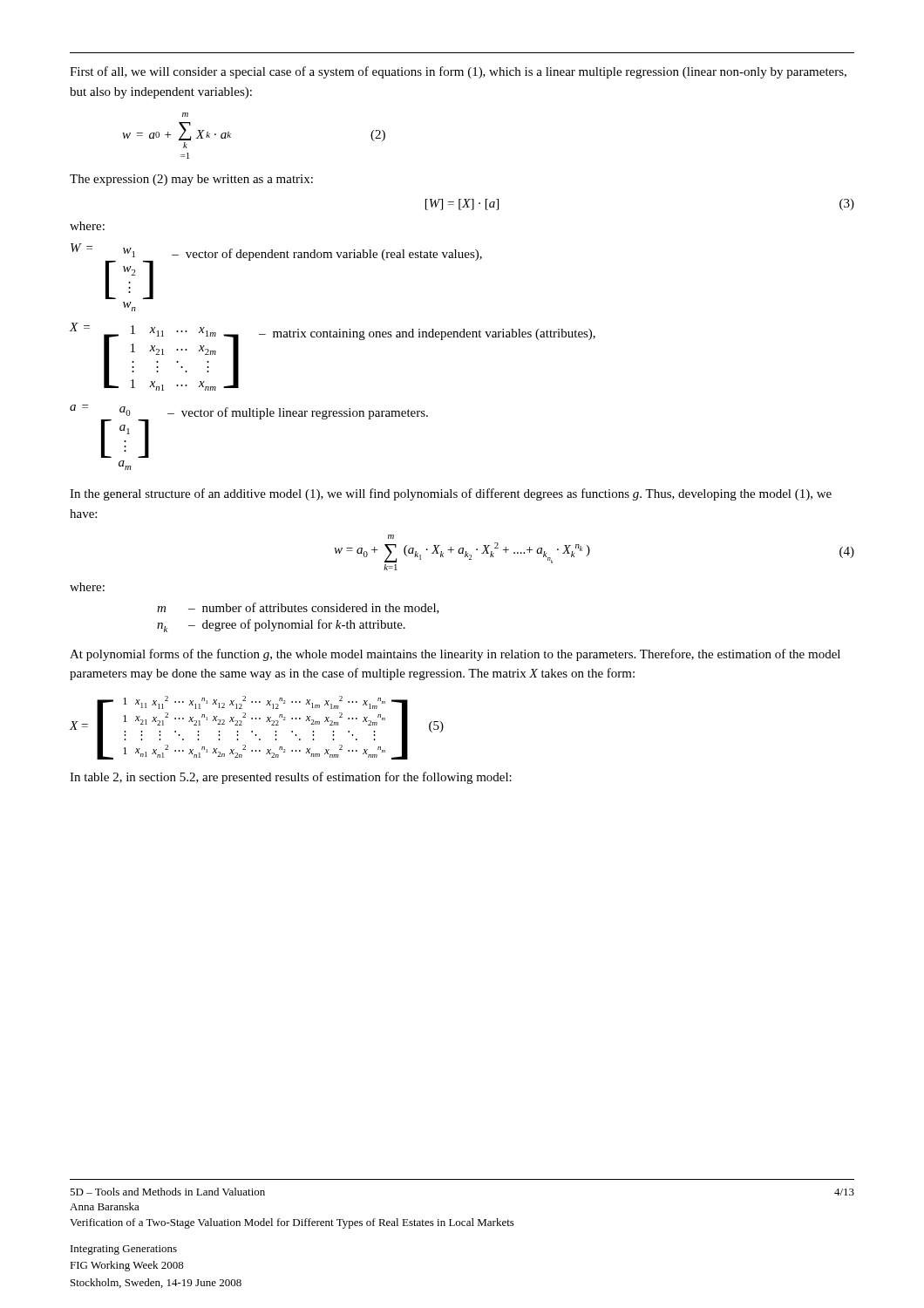This screenshot has width=924, height=1308.
Task: Locate the formula that opens with "X= [ 1x11⋯x1m 1x21⋯x2m ⋮⋮⋱⋮ 1xn1⋯xnm ] –"
Action: [x=462, y=357]
